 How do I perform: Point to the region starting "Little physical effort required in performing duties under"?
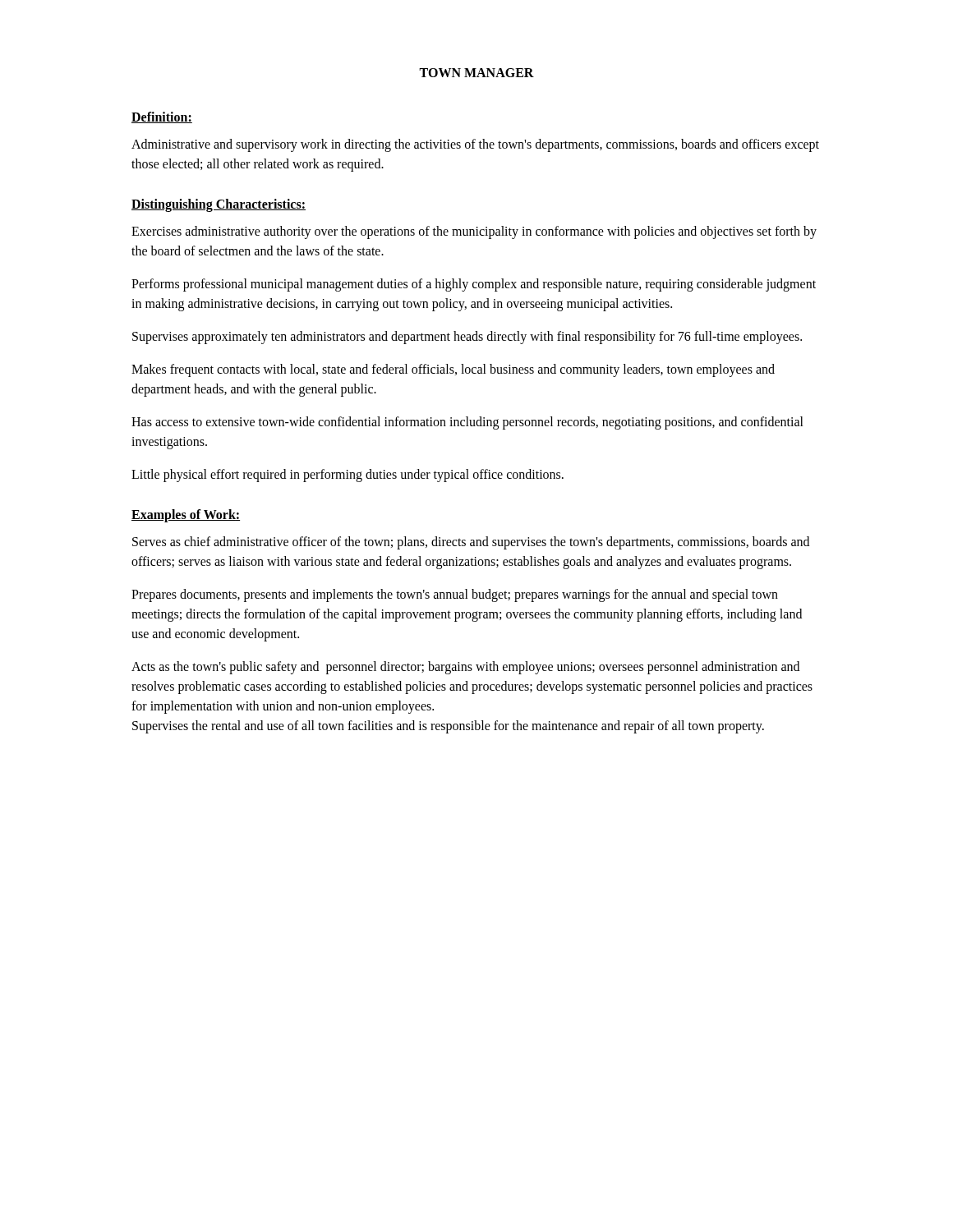coord(348,474)
